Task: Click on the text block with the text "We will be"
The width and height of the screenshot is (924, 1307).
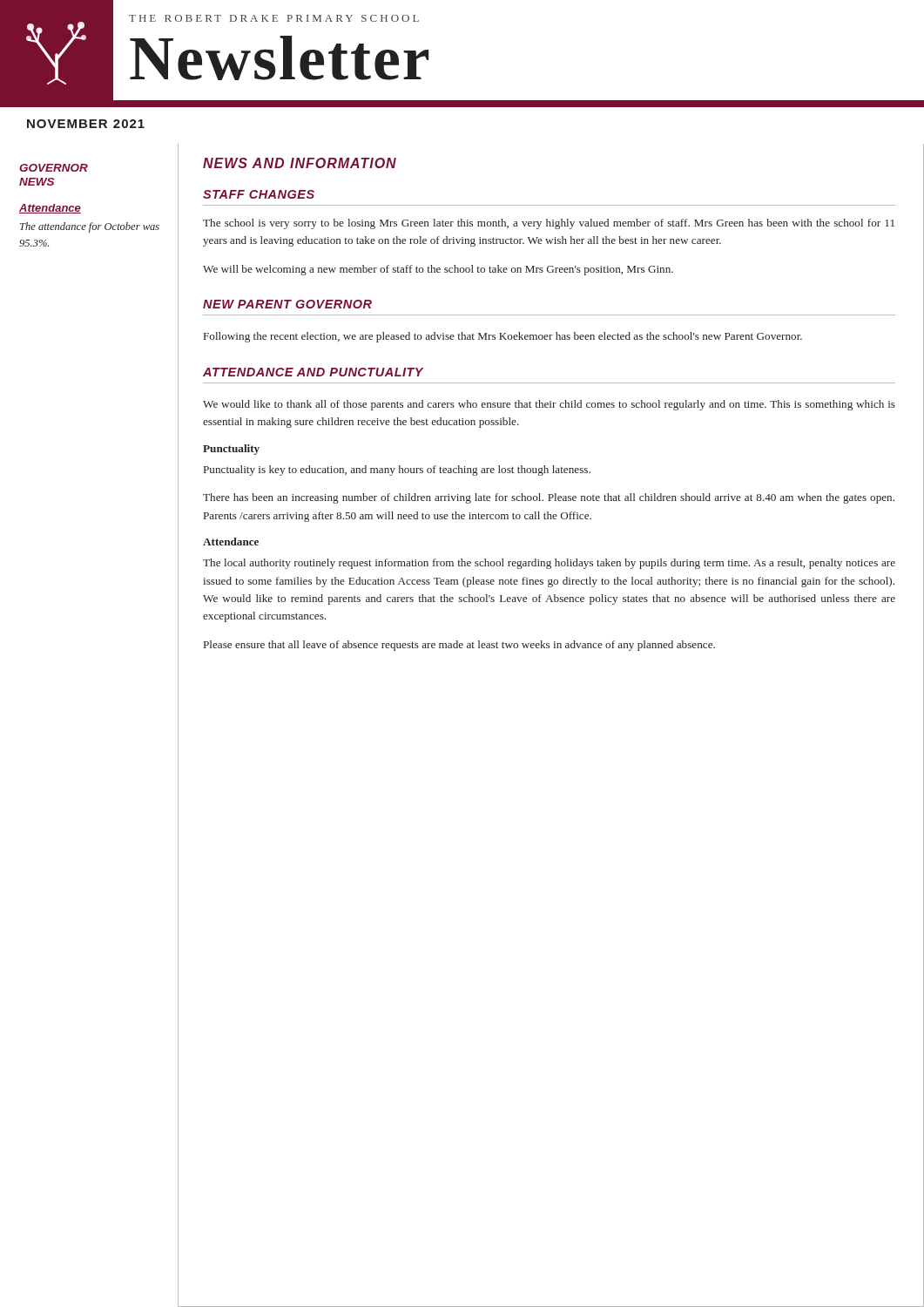Action: coord(438,269)
